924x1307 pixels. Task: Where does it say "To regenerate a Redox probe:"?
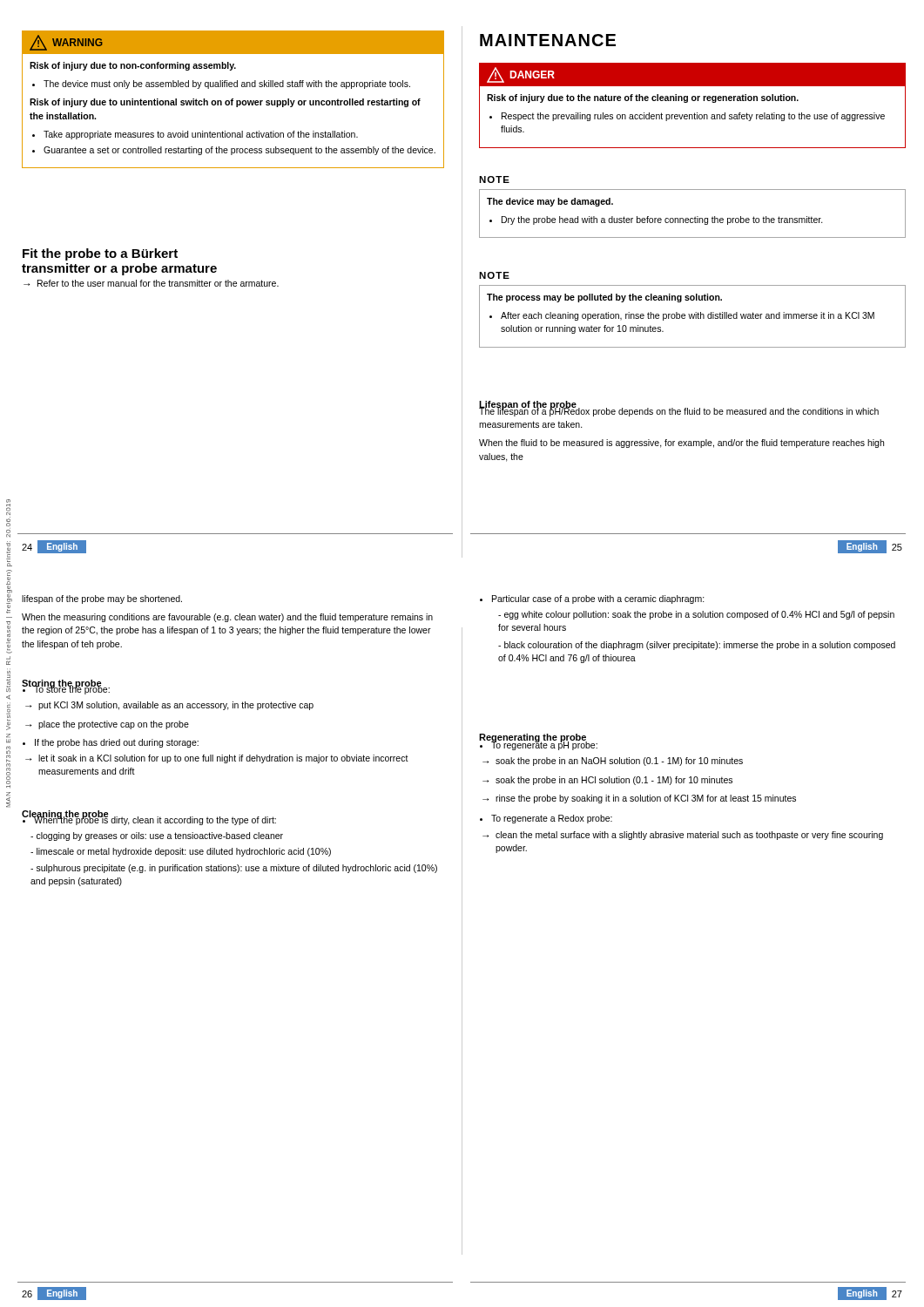pos(546,819)
